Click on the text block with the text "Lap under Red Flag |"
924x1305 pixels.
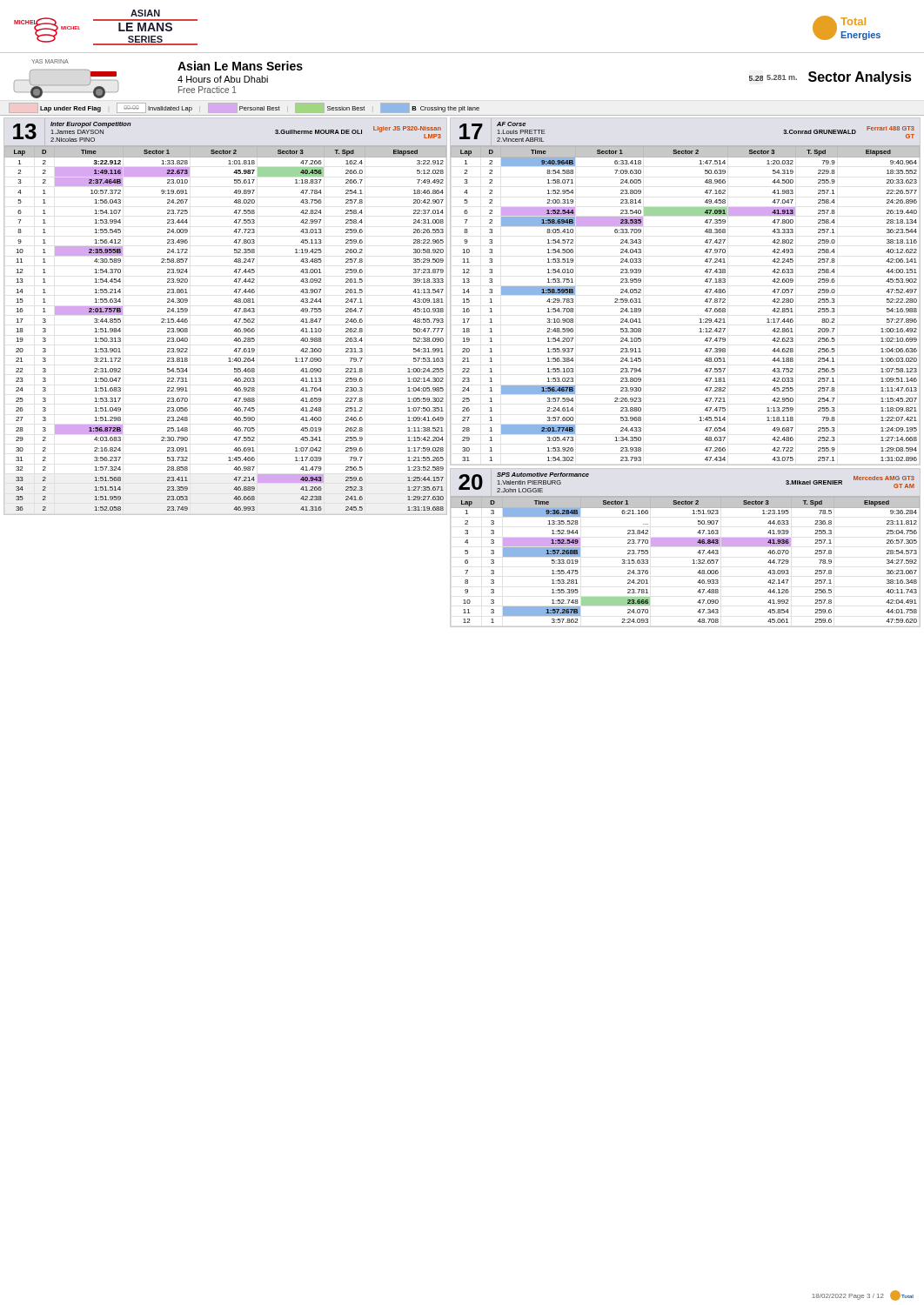tap(244, 108)
